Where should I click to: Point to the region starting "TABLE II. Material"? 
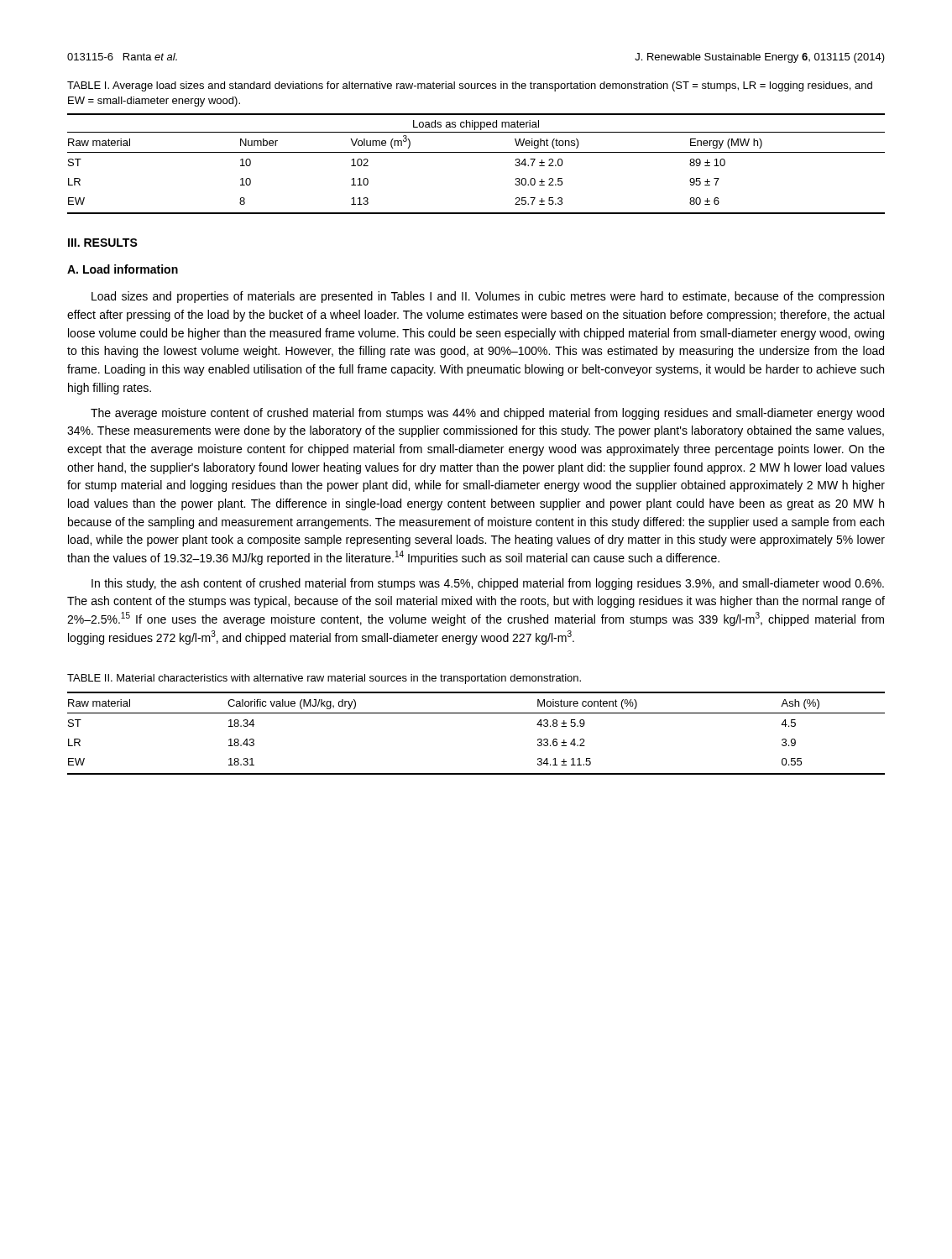coord(325,678)
